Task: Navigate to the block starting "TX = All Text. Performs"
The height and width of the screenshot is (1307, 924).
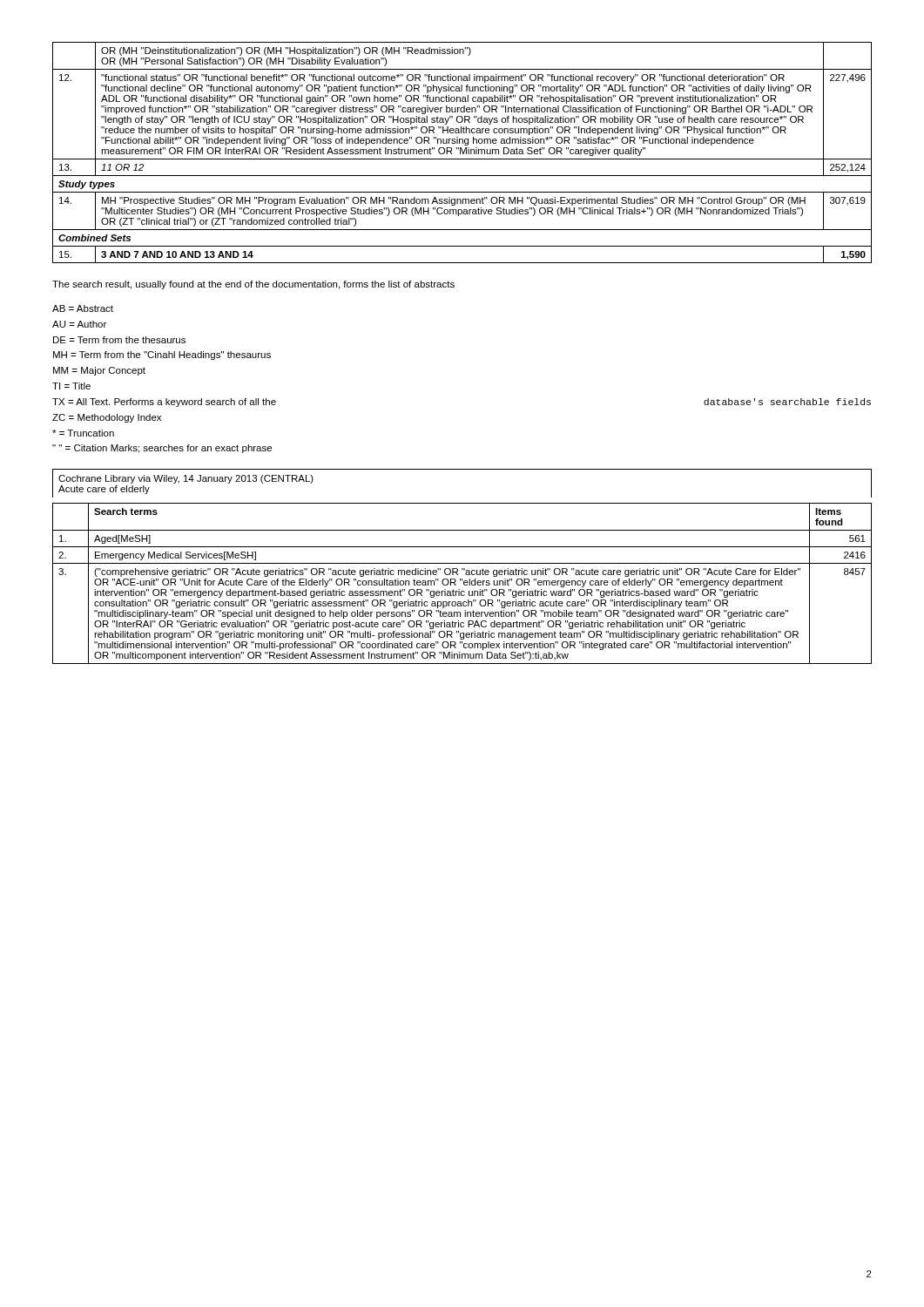Action: (x=168, y=402)
